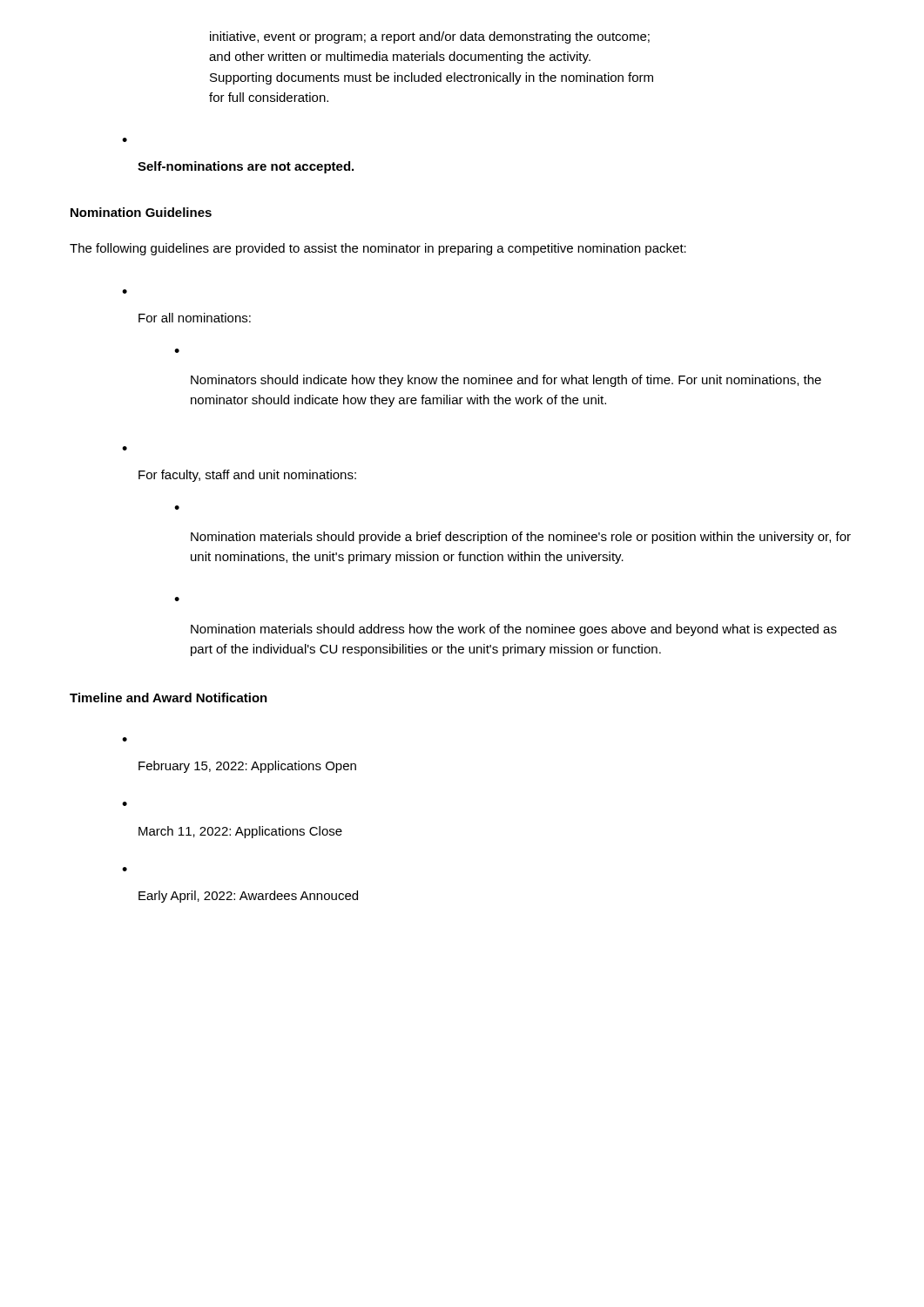Click on the passage starting "• Self-nominations are not accepted."

pyautogui.click(x=125, y=140)
